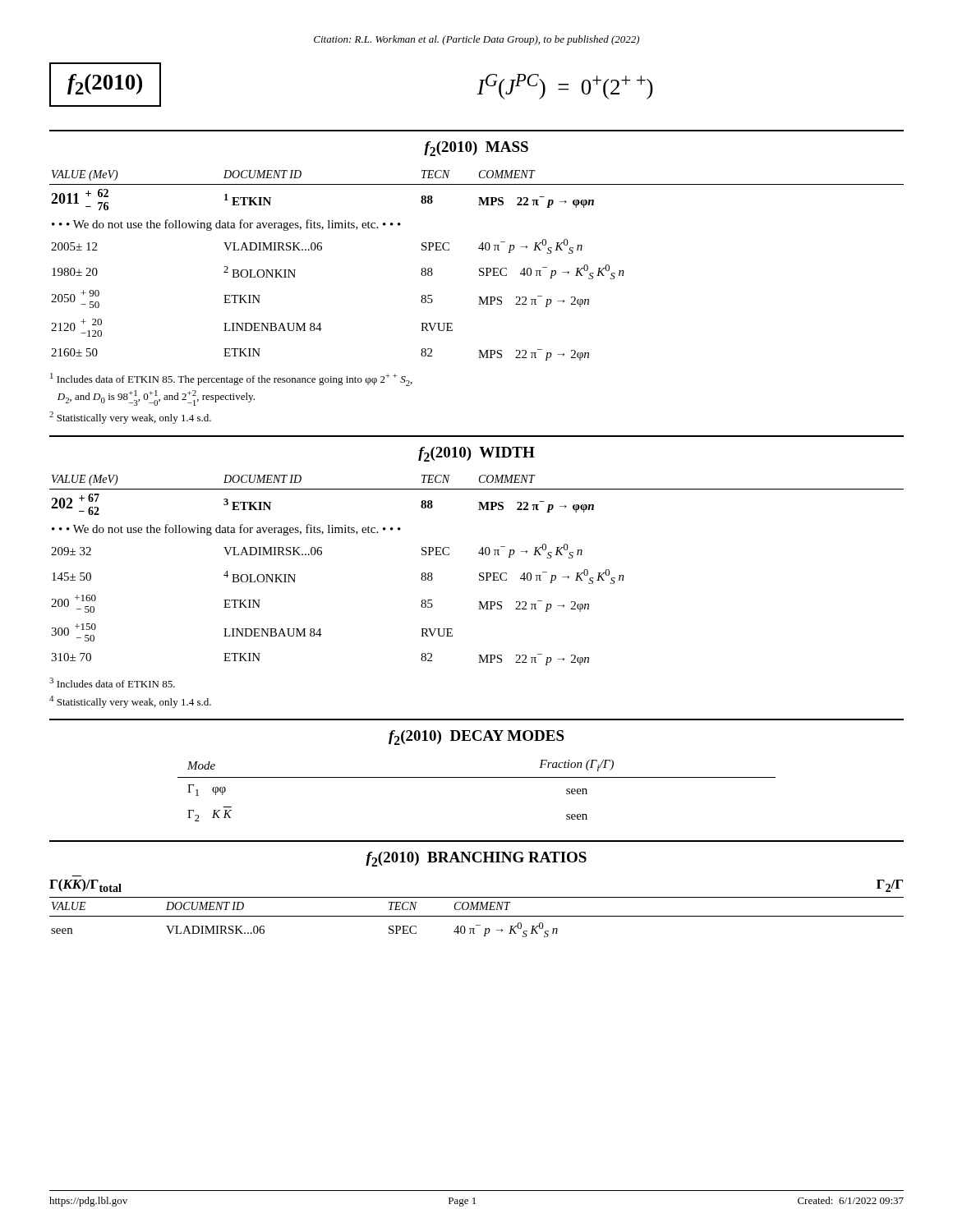Locate the block of text that opens with "1 Includes data of ETKIN 85. The percentage"

point(231,389)
